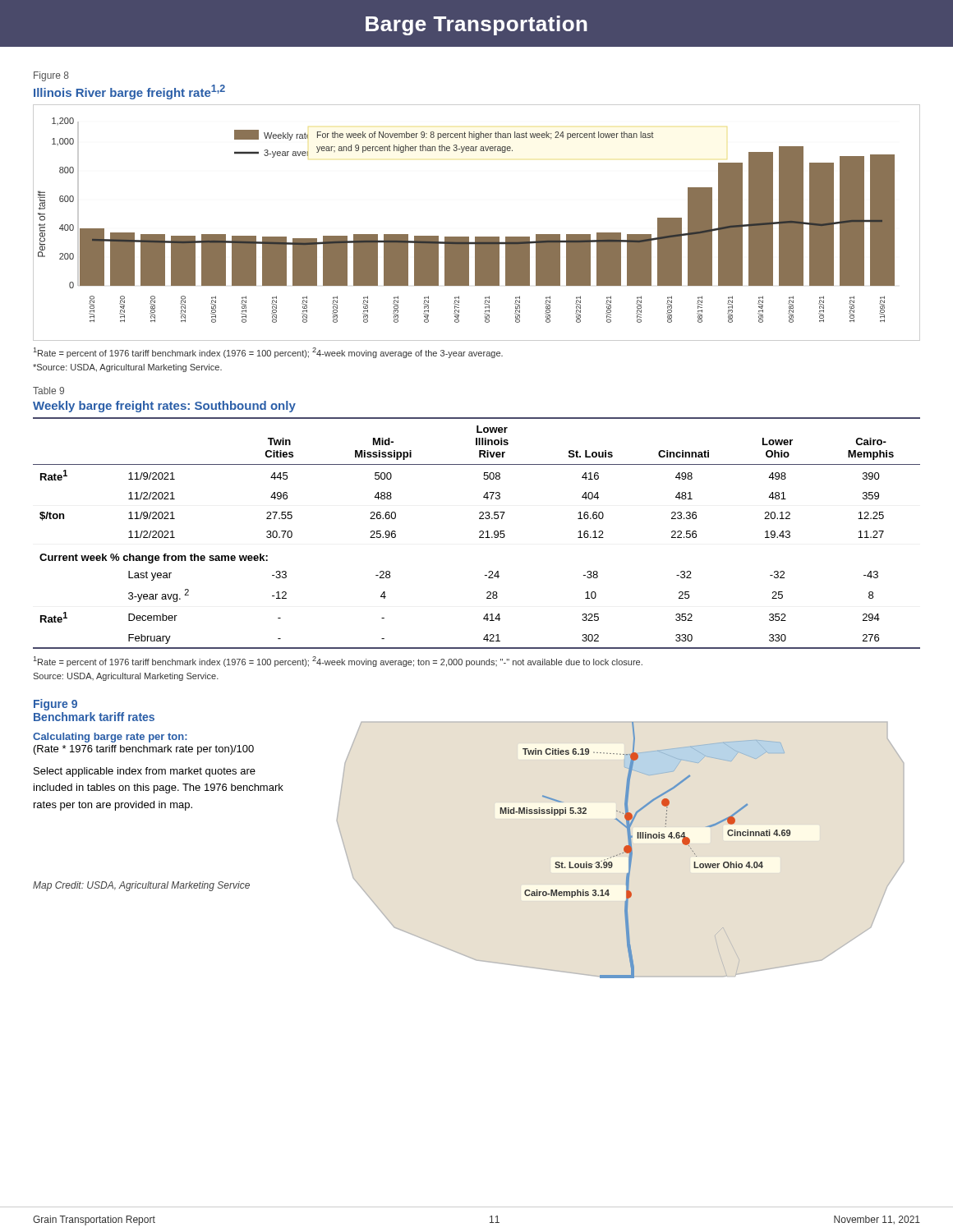Click the passage that begins "Select applicable index from market"
This screenshot has height=1232, width=953.
click(x=158, y=788)
